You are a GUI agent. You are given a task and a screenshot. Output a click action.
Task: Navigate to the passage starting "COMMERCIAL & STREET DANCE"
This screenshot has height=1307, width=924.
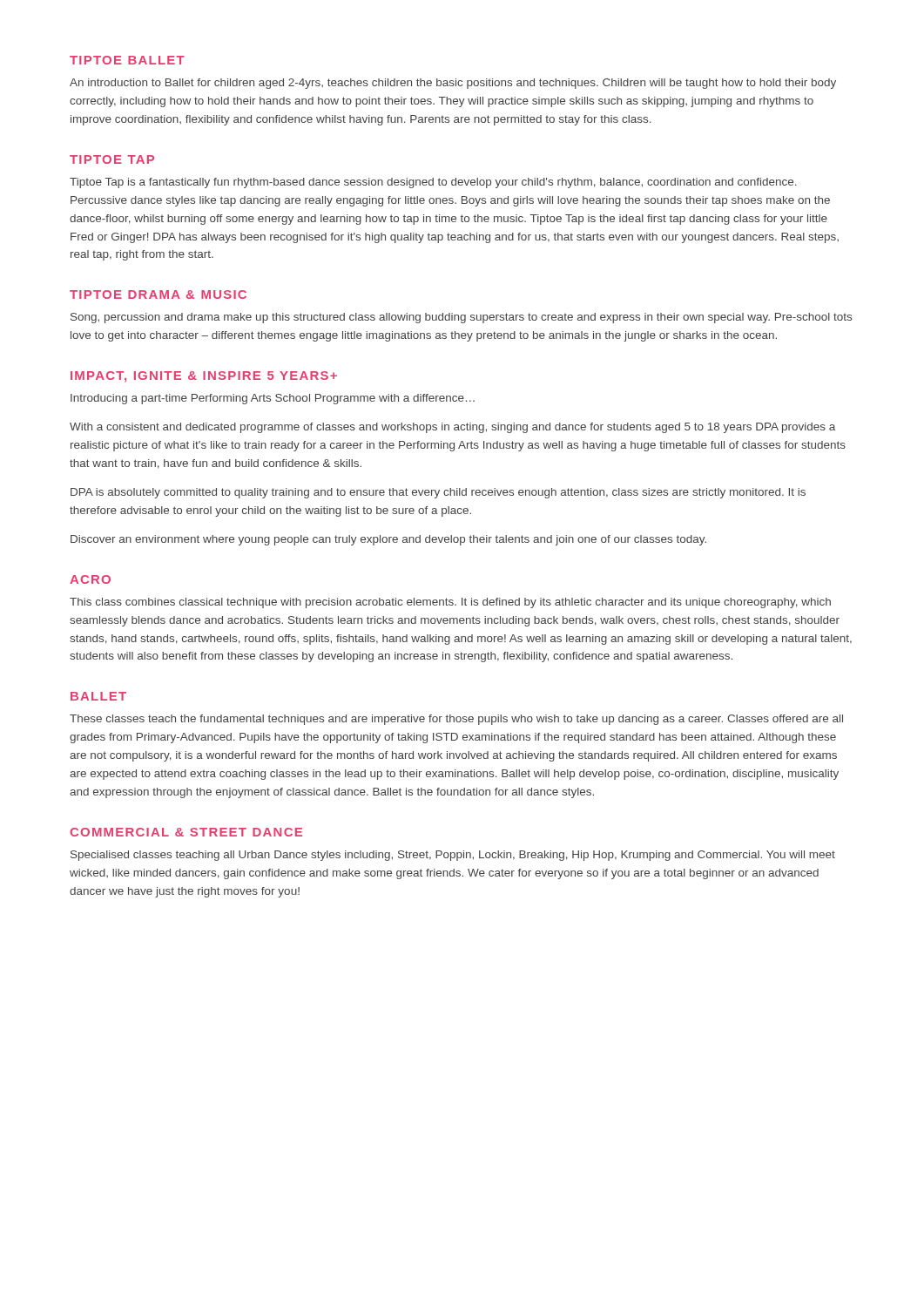(x=187, y=832)
